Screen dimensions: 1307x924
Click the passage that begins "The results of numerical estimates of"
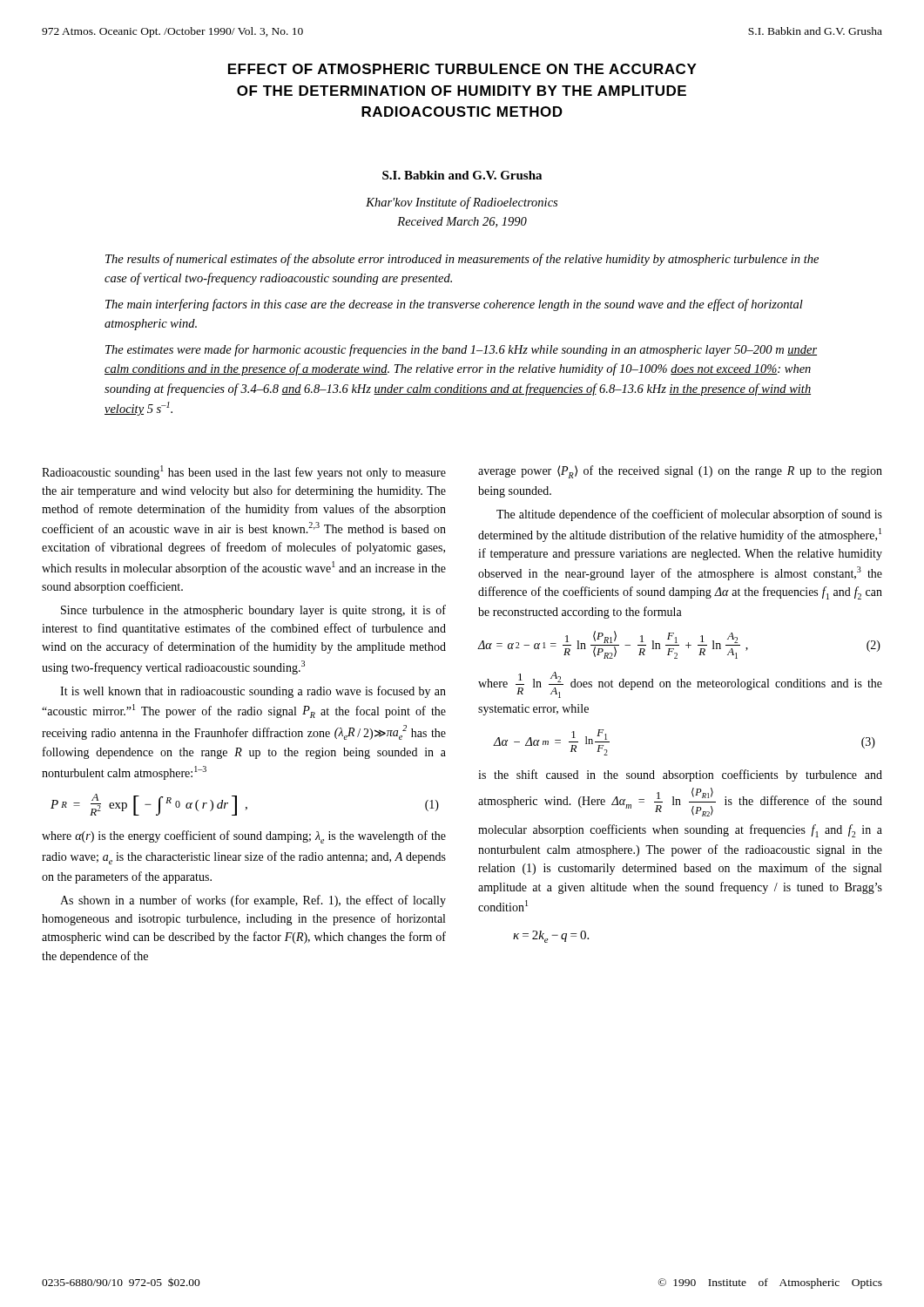[462, 334]
